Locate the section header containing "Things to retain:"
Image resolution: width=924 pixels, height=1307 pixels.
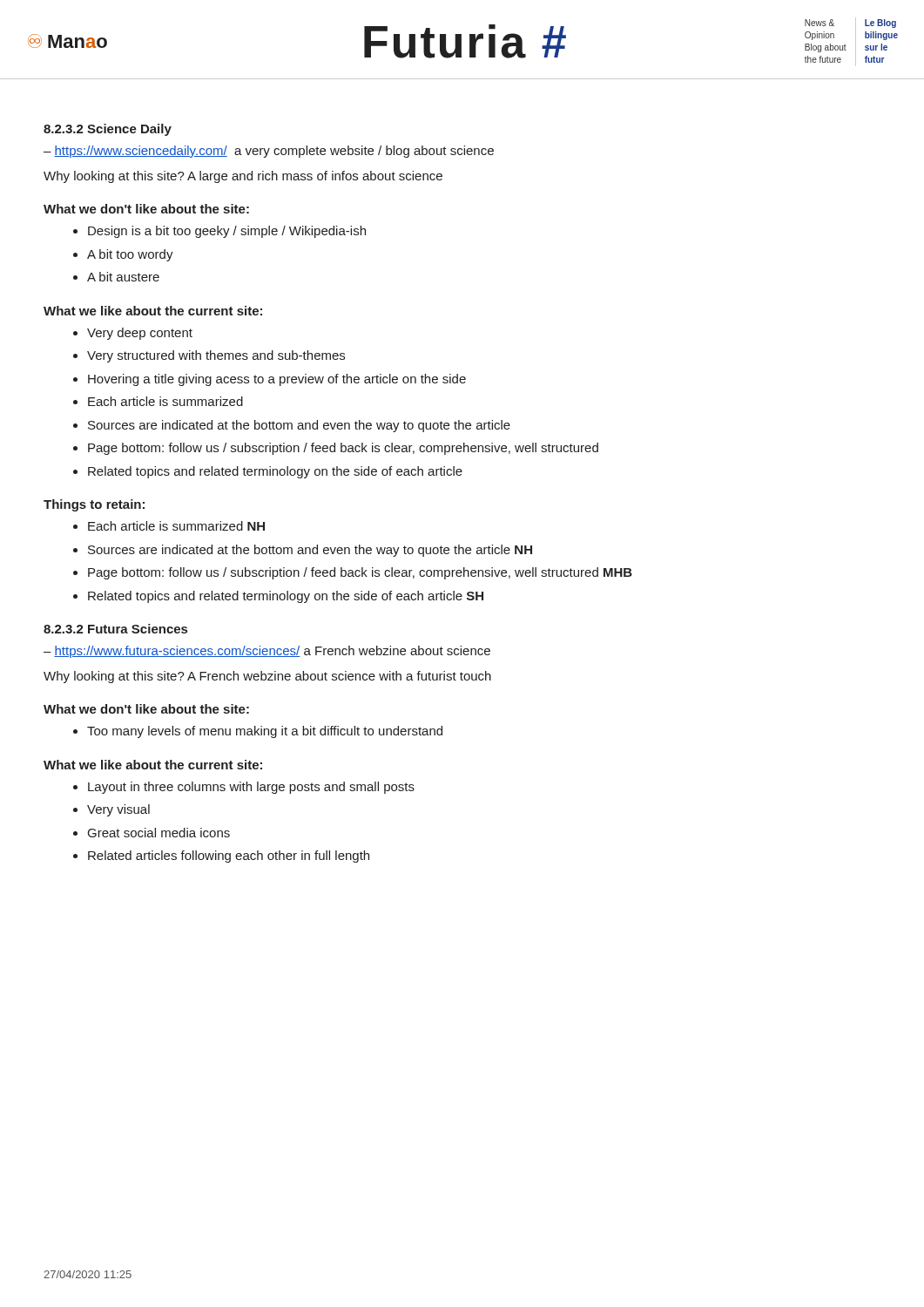click(95, 504)
